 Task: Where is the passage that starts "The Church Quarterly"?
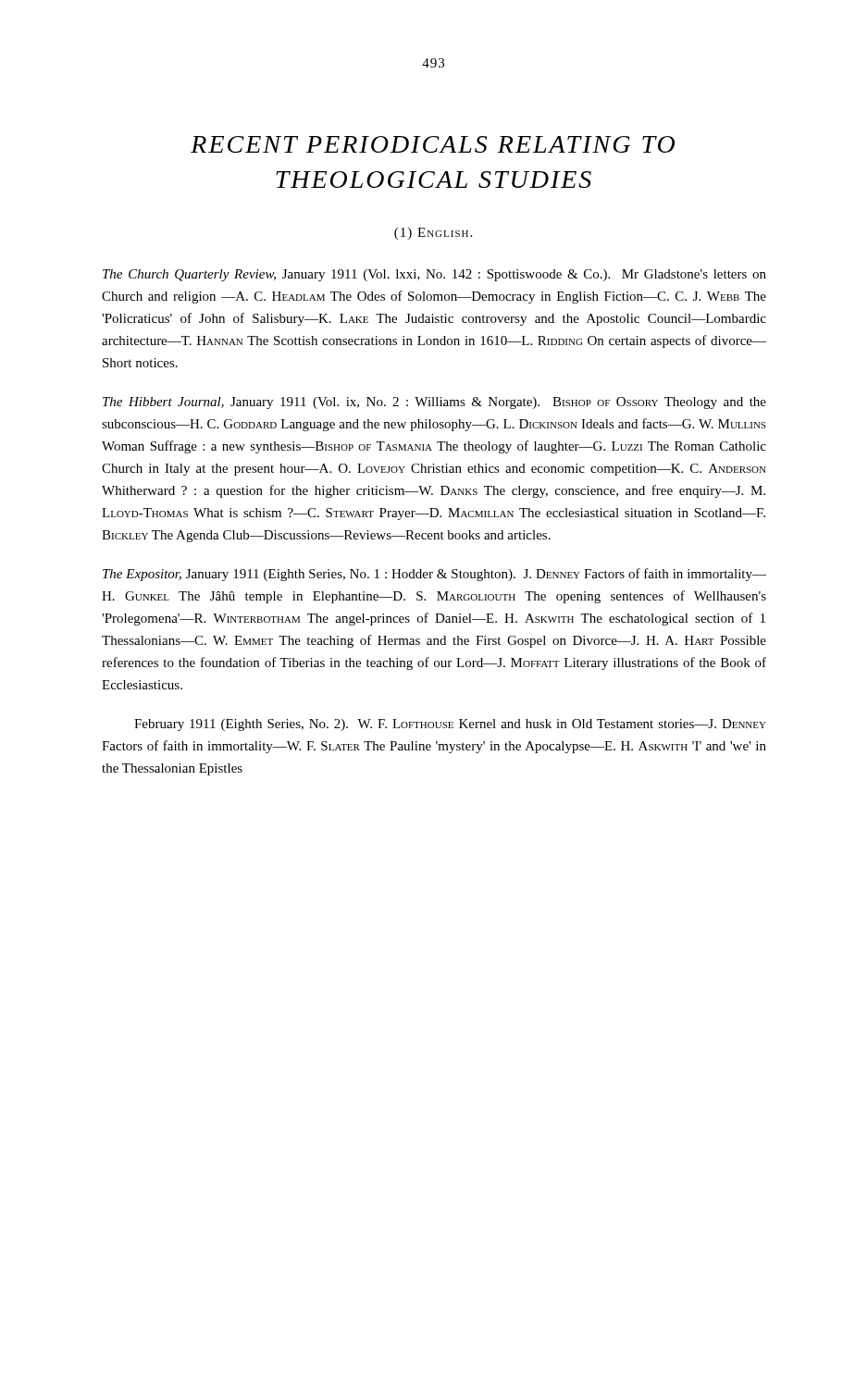coord(434,318)
